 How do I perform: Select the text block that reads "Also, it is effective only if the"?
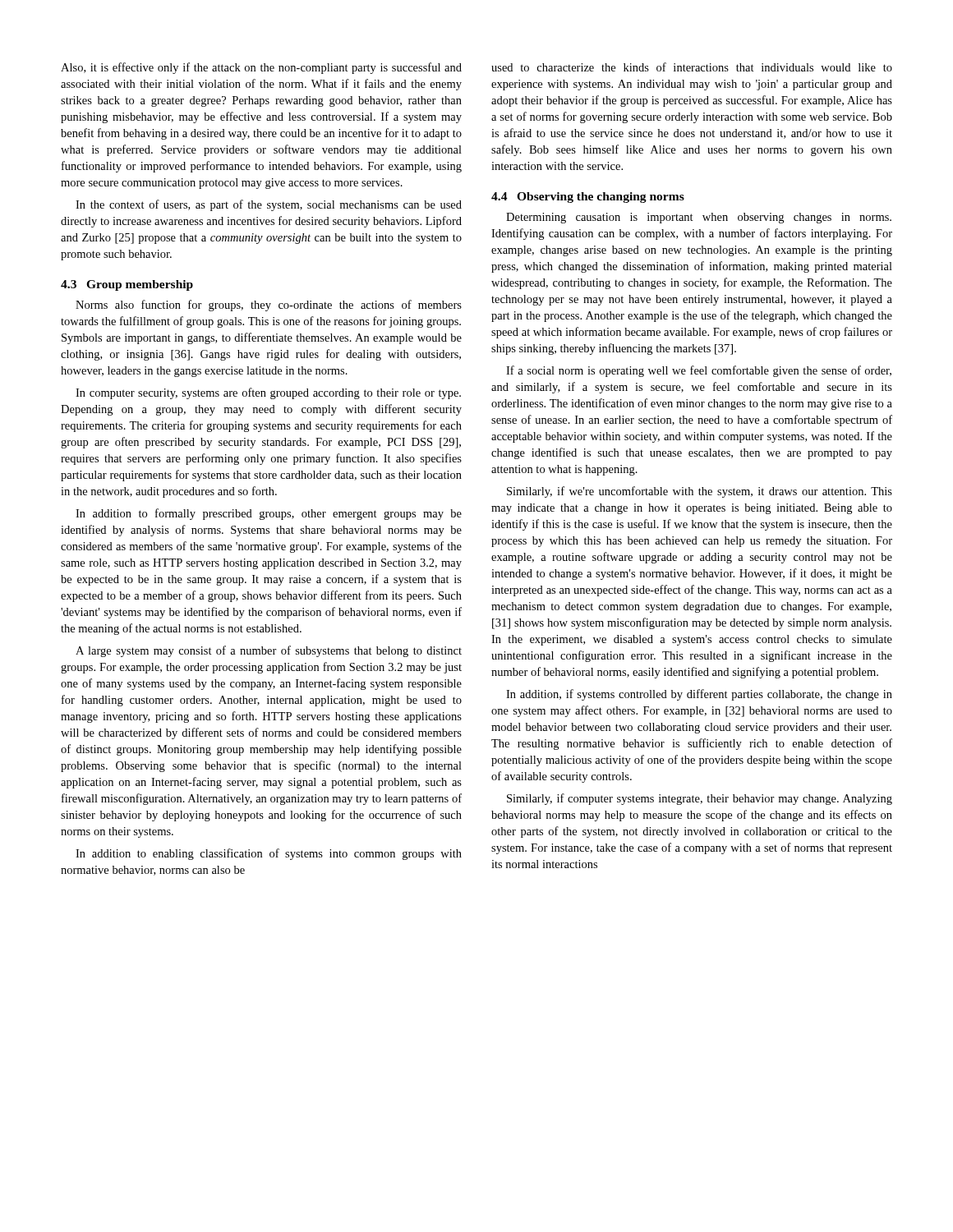pyautogui.click(x=261, y=125)
